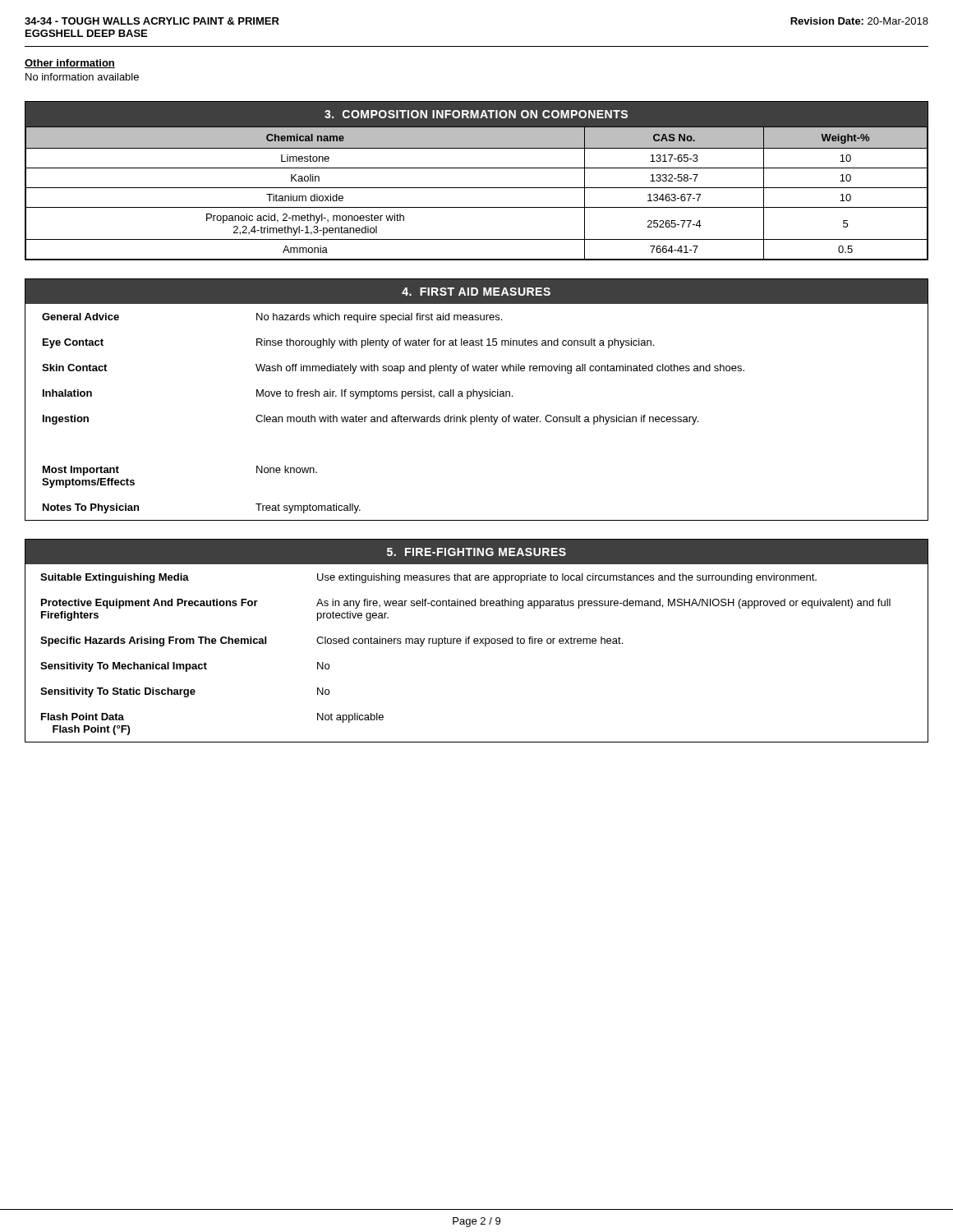Find the section header with the text "4. FIRST AID MEASURES"
This screenshot has height=1232, width=953.
(476, 292)
